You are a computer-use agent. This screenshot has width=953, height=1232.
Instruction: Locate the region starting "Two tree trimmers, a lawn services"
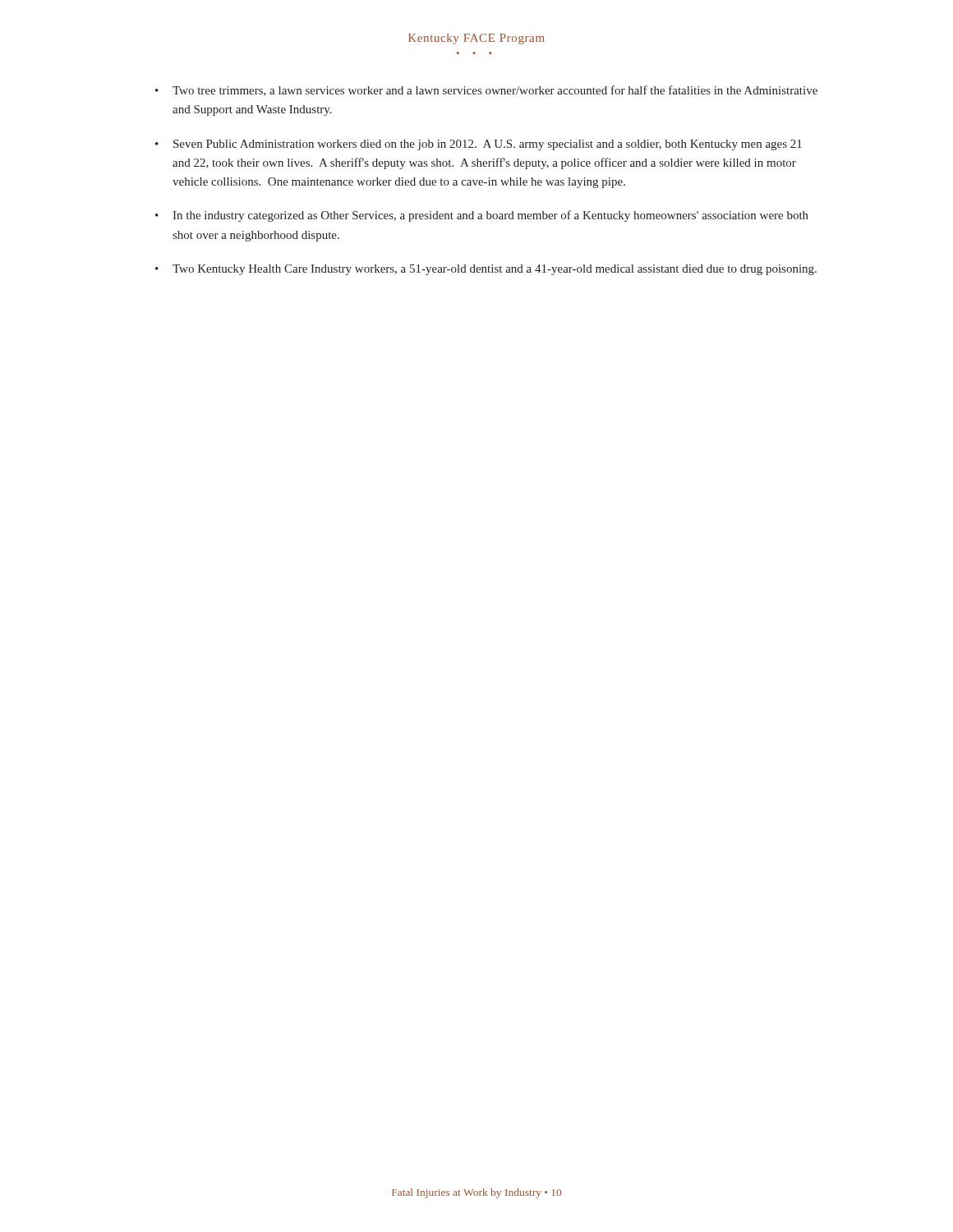(495, 100)
